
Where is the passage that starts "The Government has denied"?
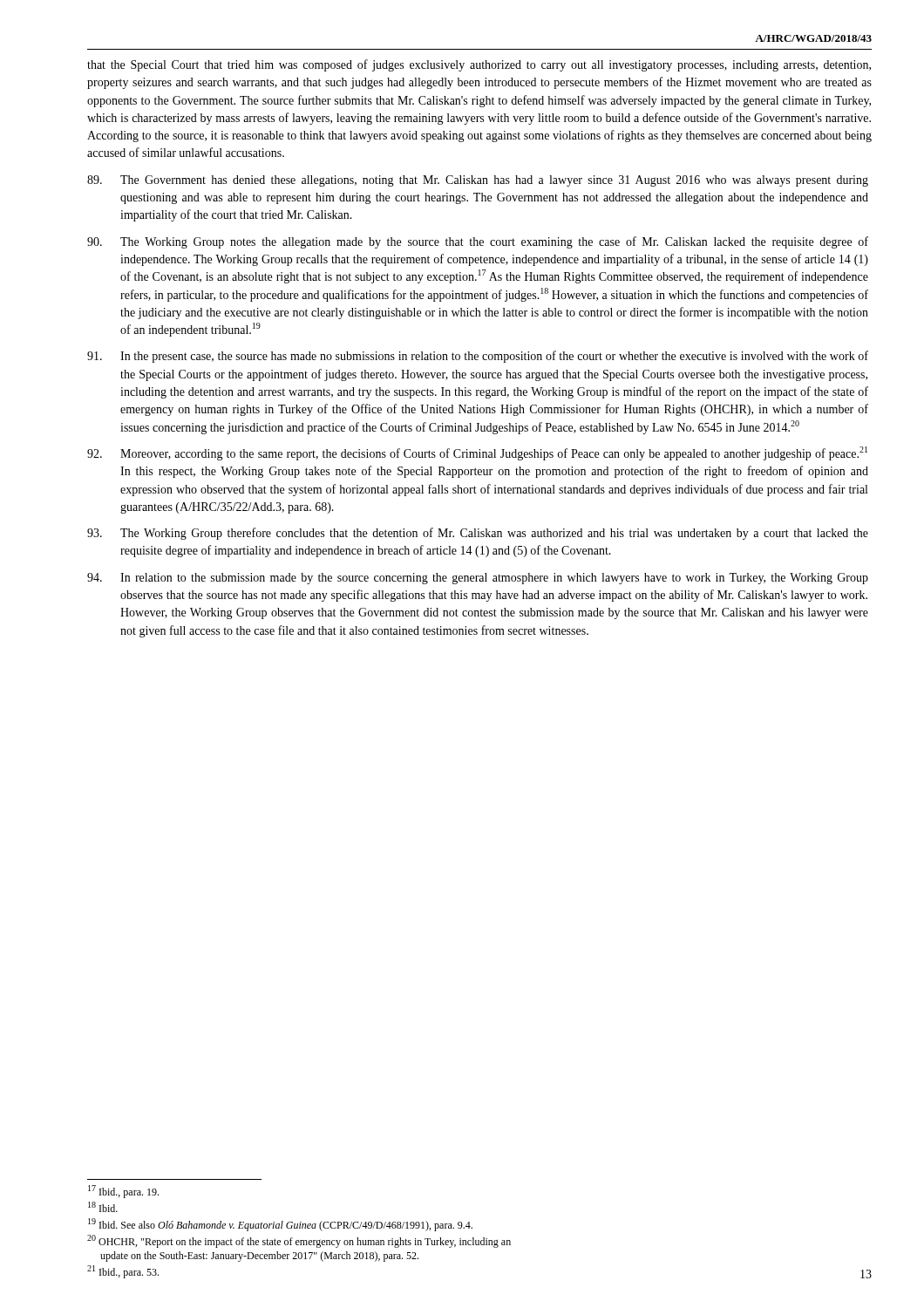[478, 198]
